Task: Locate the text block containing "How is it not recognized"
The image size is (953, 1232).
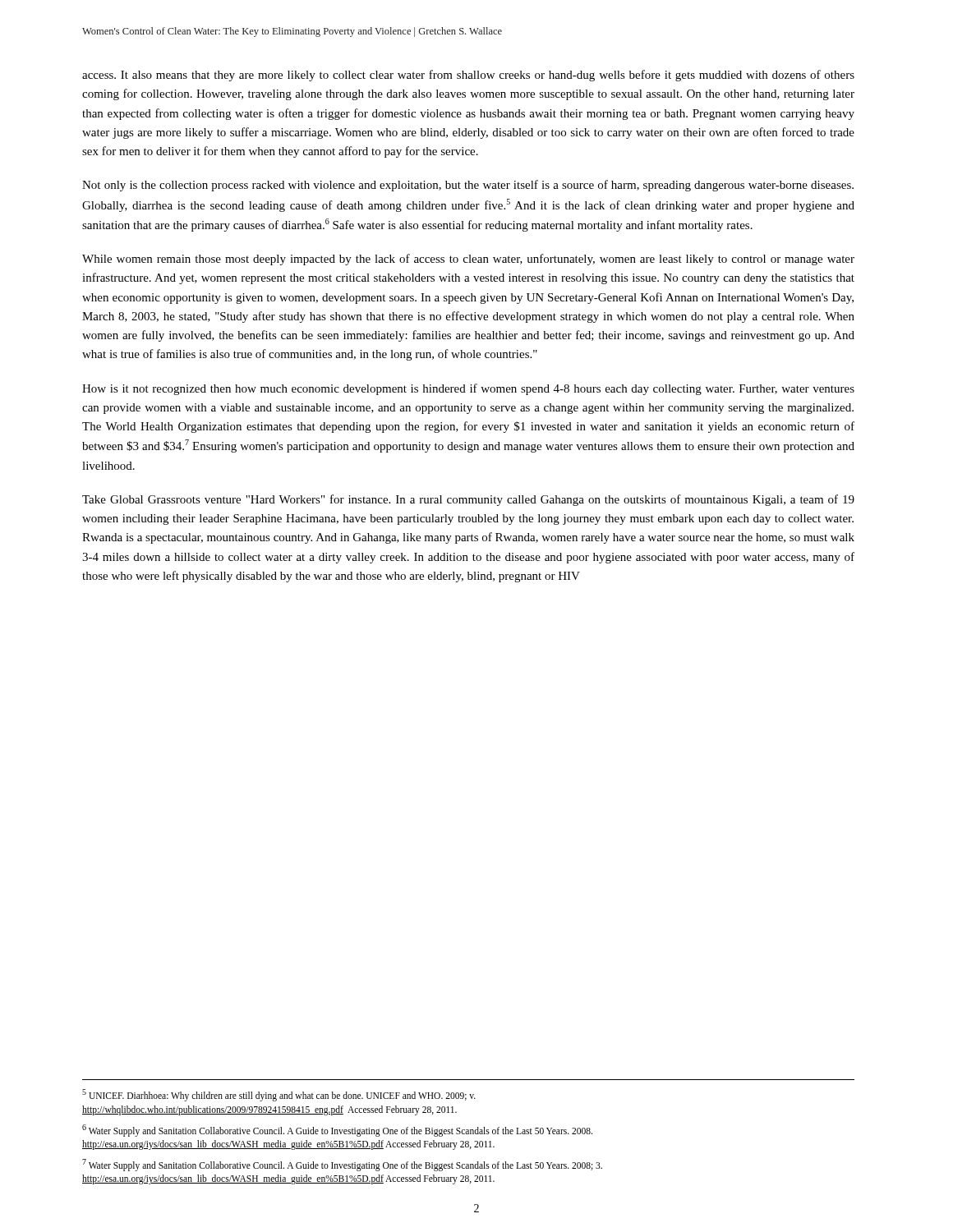Action: coord(468,427)
